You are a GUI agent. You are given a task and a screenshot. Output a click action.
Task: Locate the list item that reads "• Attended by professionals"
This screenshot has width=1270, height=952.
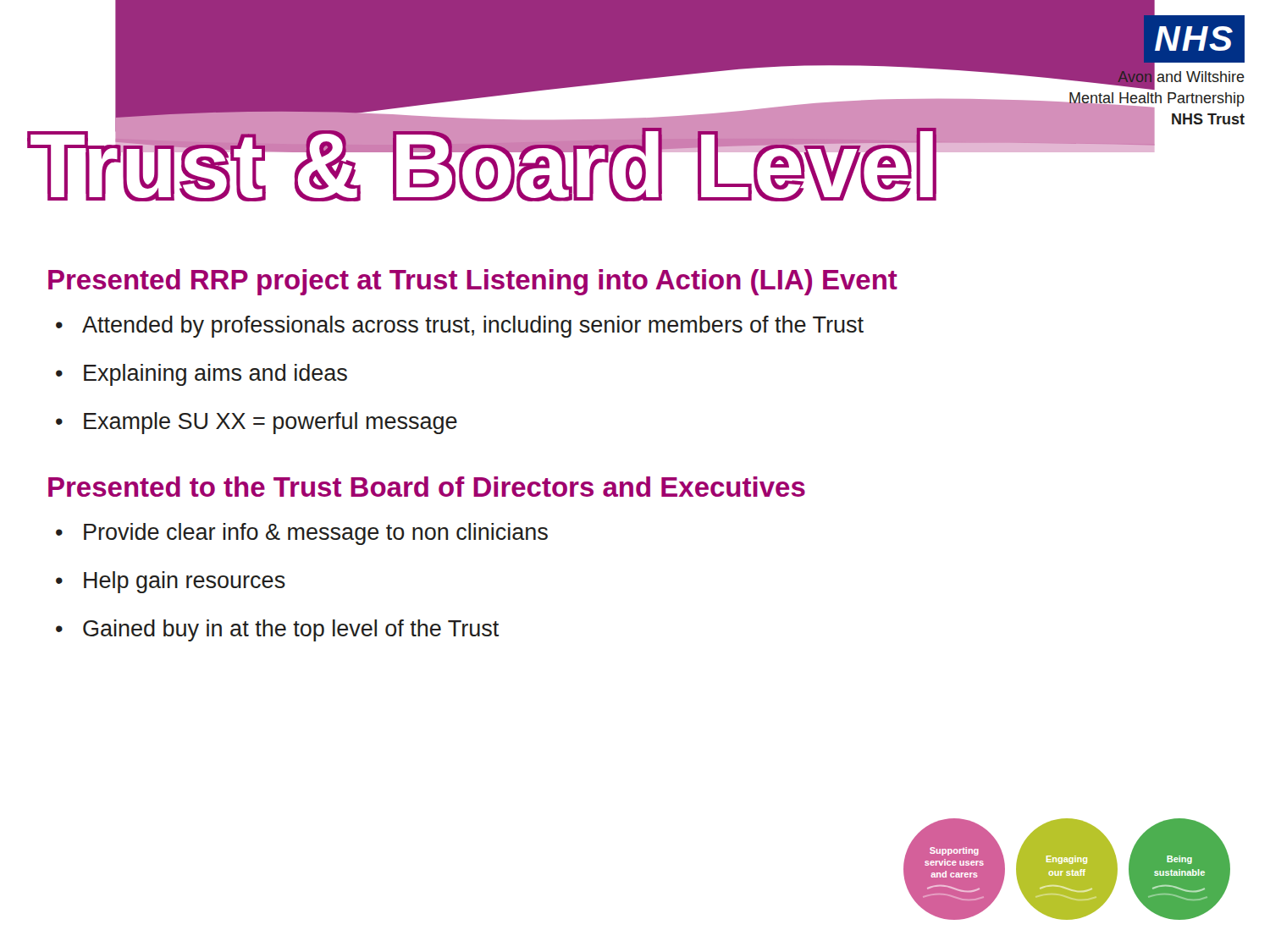click(459, 326)
